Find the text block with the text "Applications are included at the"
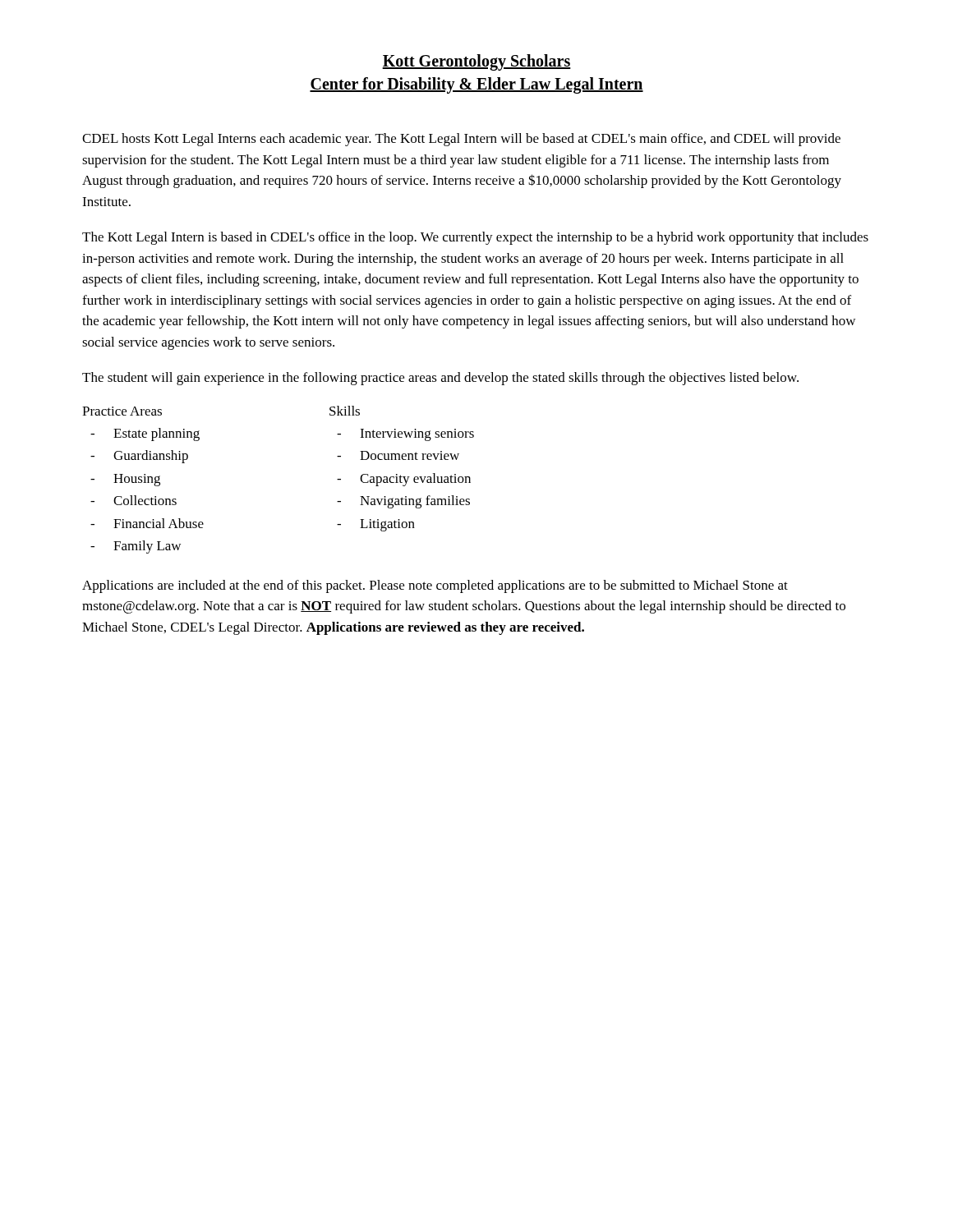Viewport: 953px width, 1232px height. pos(464,606)
